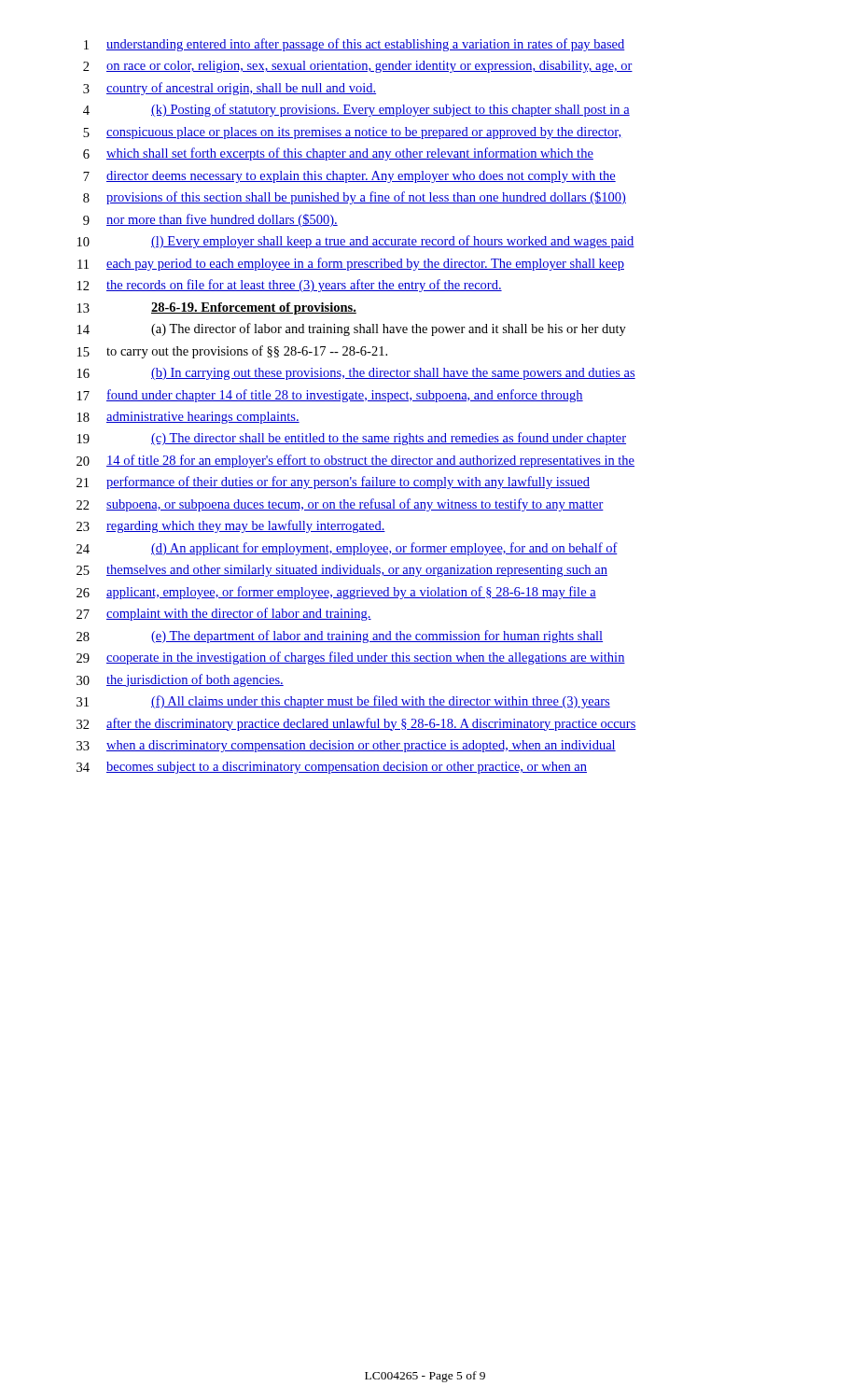Navigate to the region starting "11 each pay period"
Image resolution: width=850 pixels, height=1400 pixels.
pos(425,264)
